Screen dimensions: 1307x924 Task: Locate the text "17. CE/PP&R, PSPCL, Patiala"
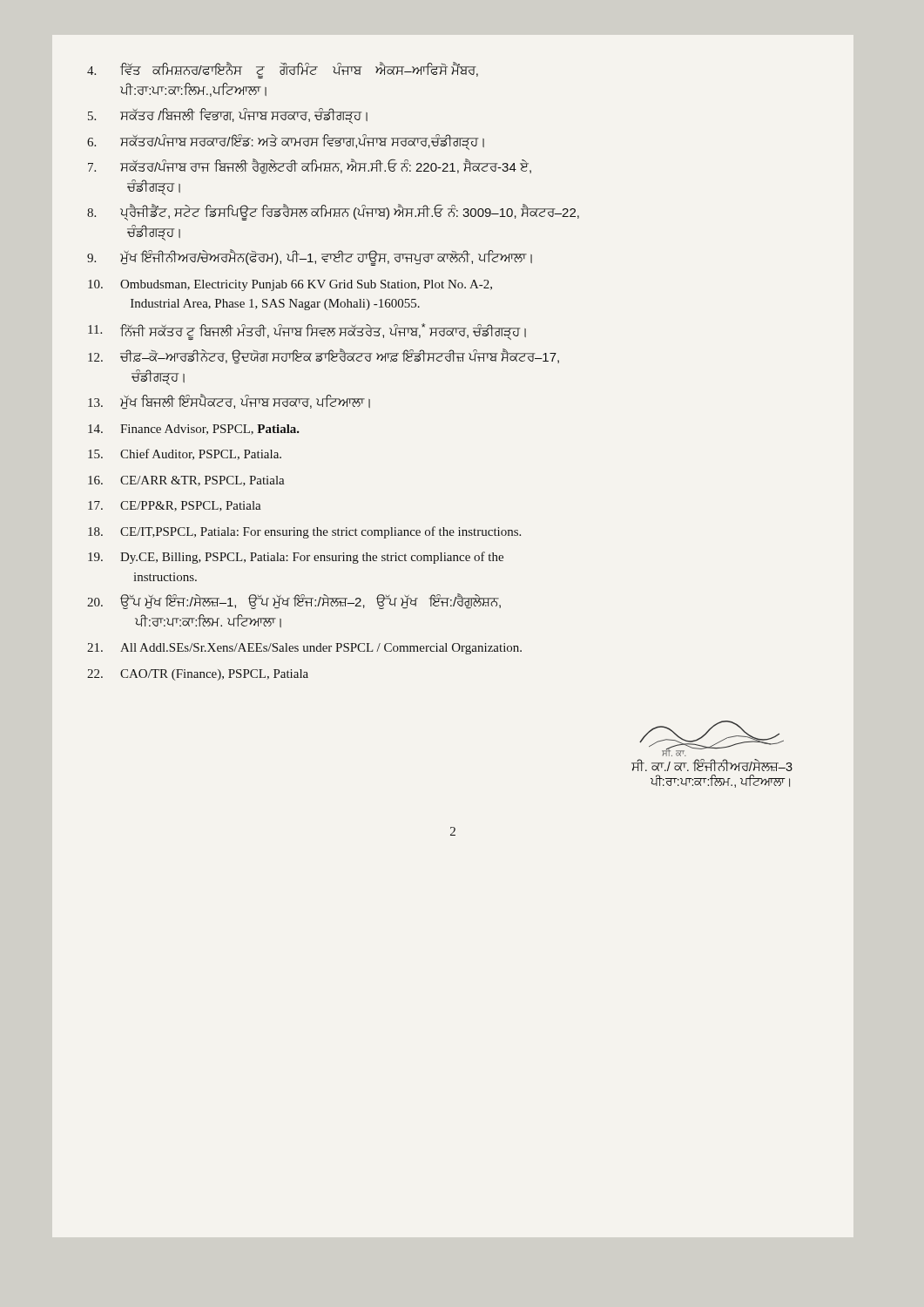pyautogui.click(x=175, y=506)
